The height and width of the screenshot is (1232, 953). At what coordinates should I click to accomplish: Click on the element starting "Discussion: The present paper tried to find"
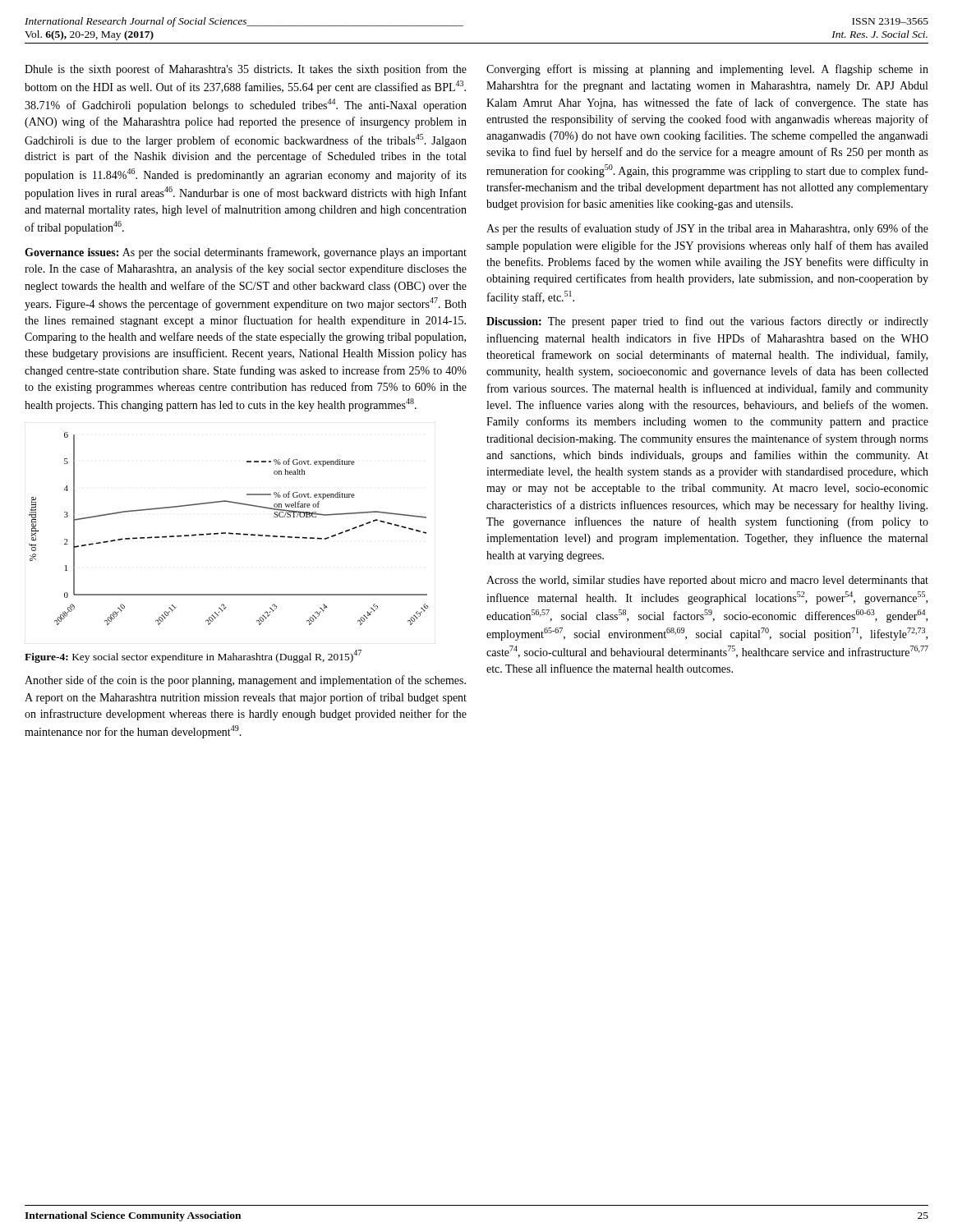(x=707, y=439)
